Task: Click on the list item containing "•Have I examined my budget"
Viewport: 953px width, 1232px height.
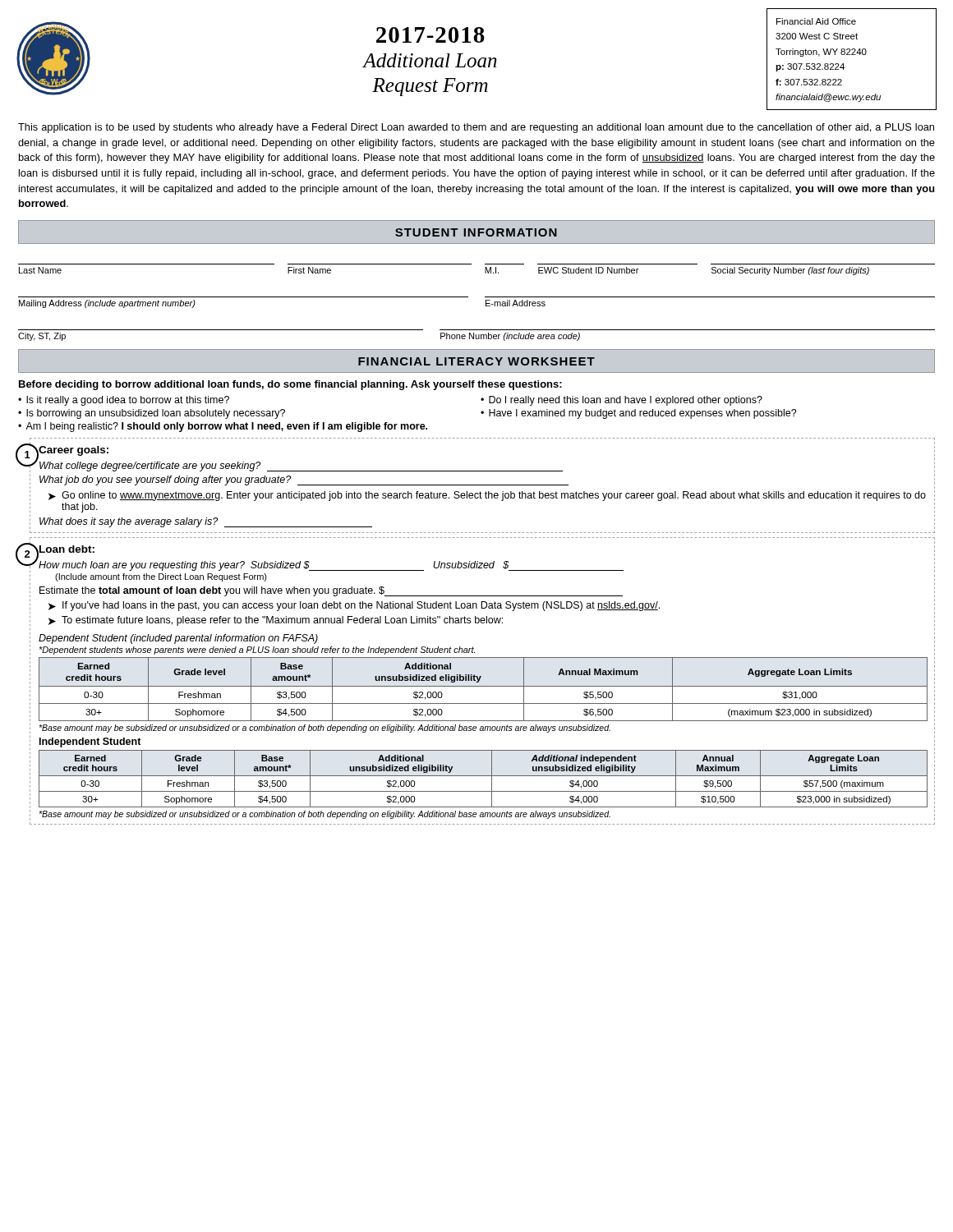Action: 639,413
